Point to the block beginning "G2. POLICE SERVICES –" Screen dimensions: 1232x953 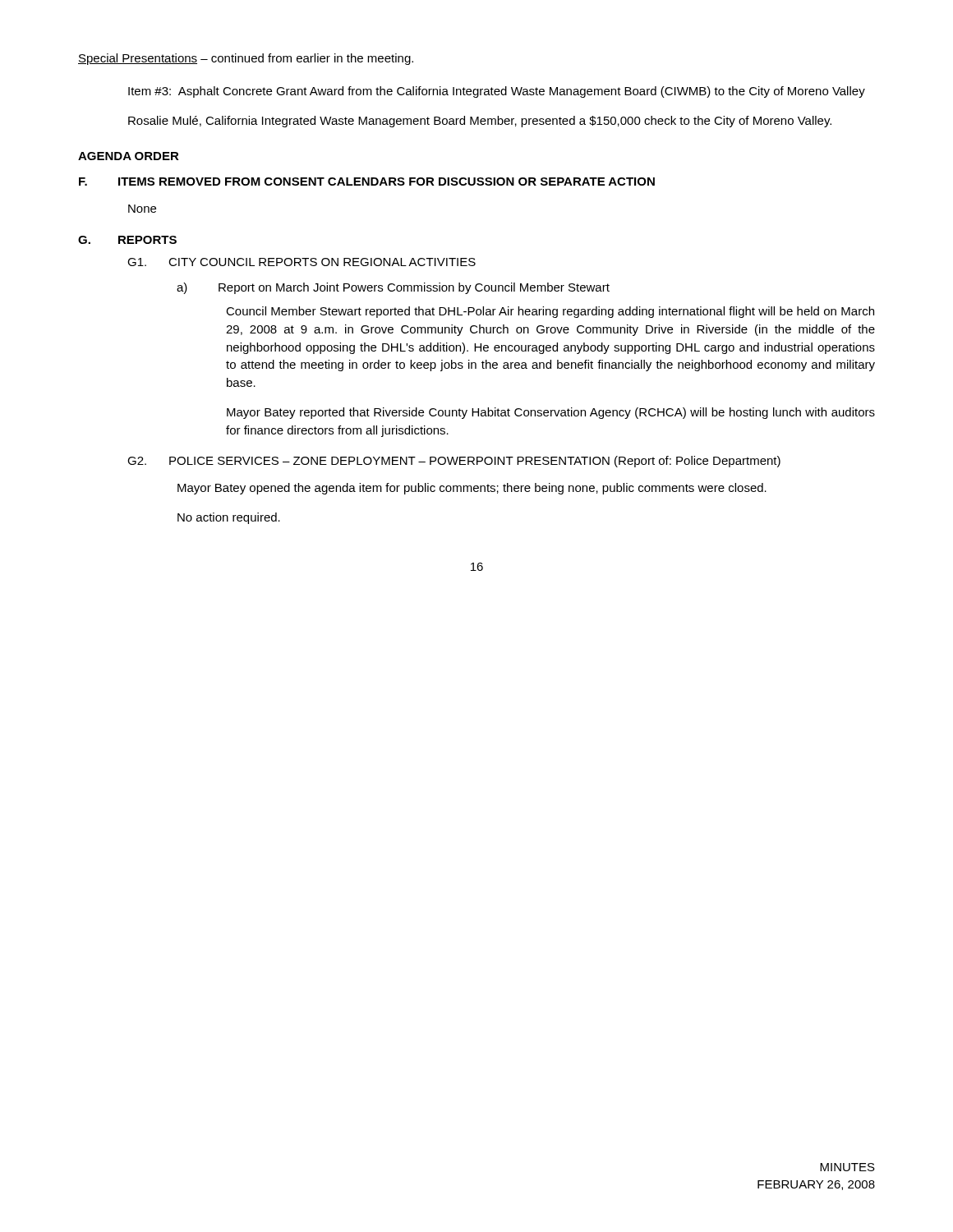coord(501,461)
